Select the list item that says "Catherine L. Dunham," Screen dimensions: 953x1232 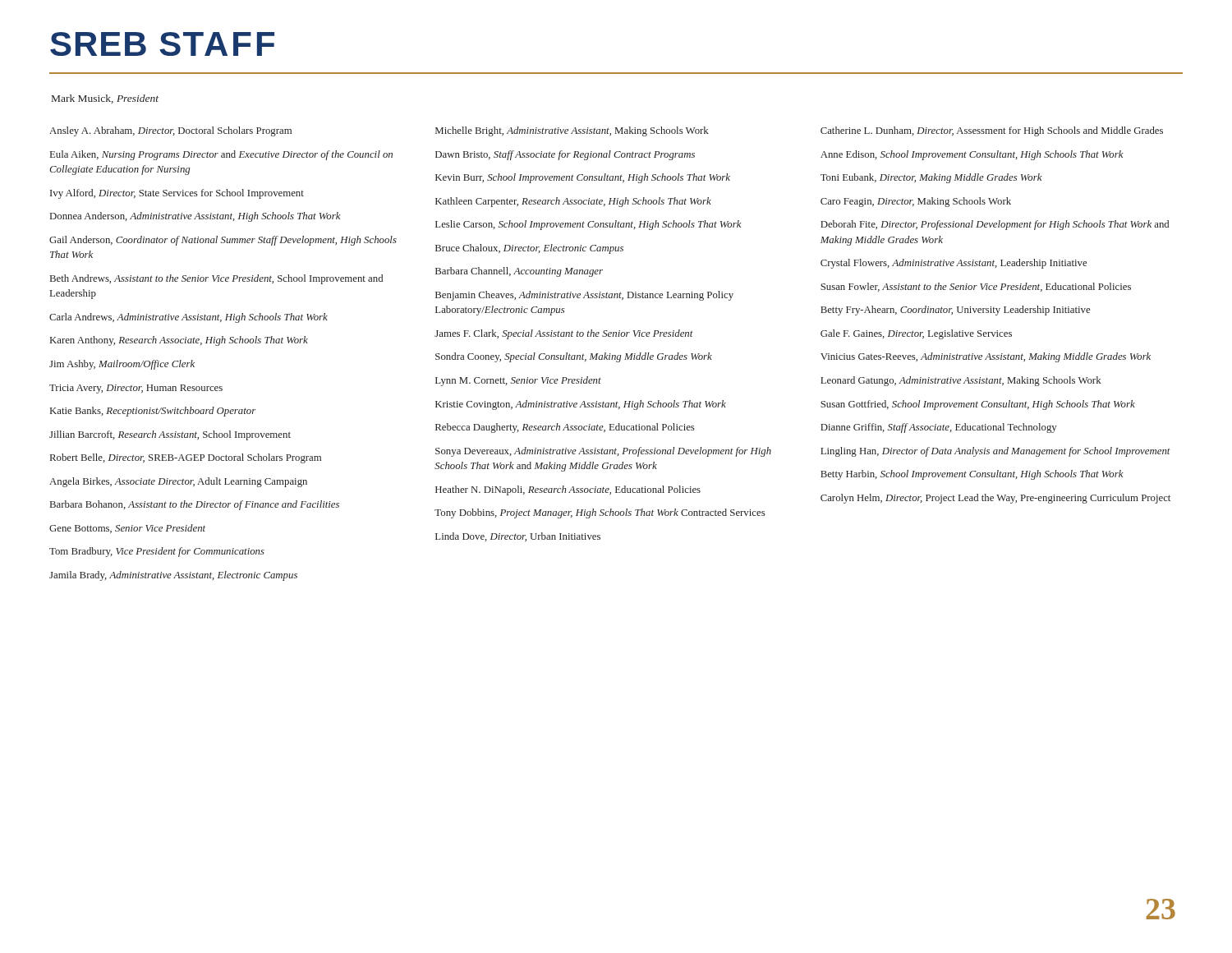(992, 131)
